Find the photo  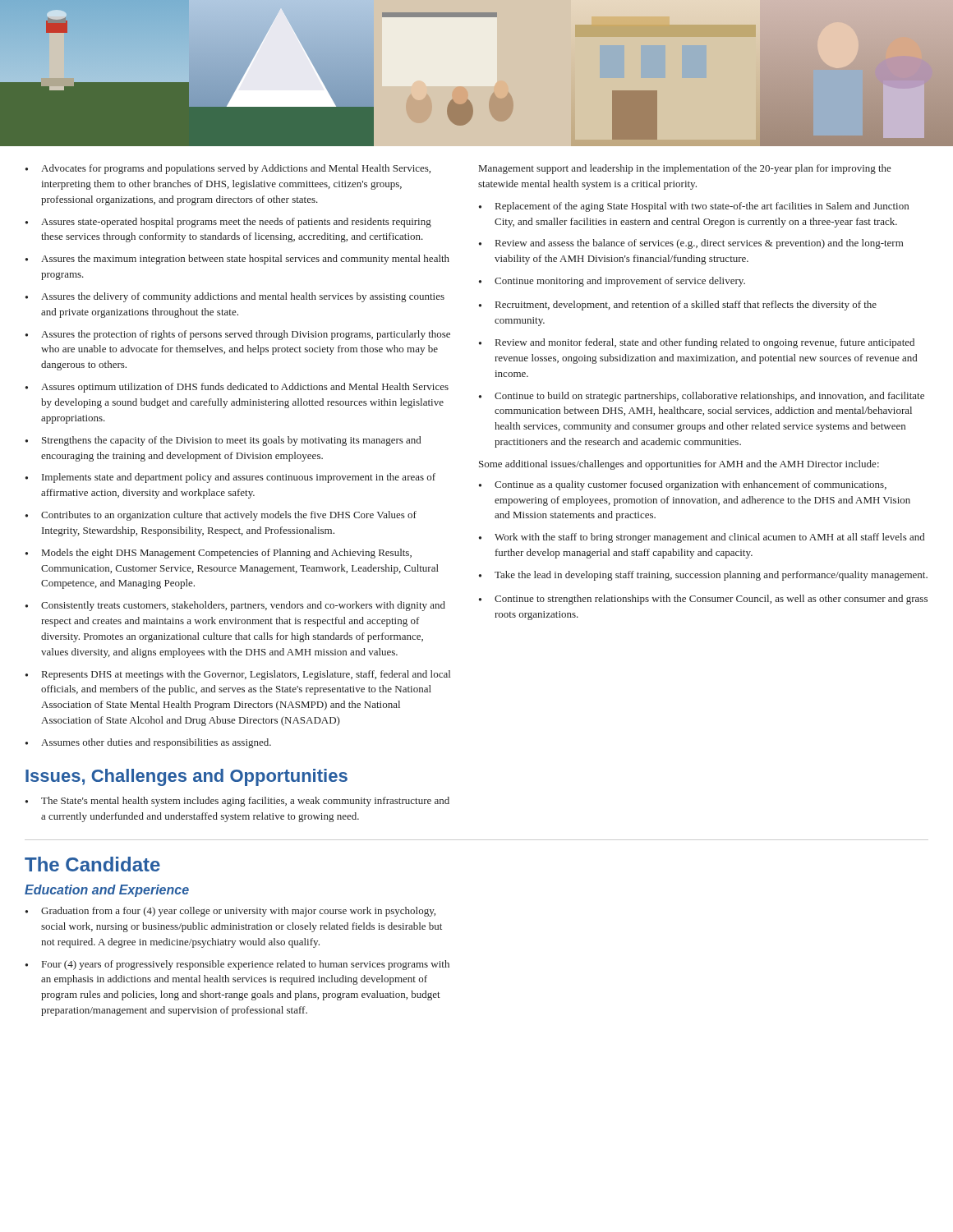point(476,73)
